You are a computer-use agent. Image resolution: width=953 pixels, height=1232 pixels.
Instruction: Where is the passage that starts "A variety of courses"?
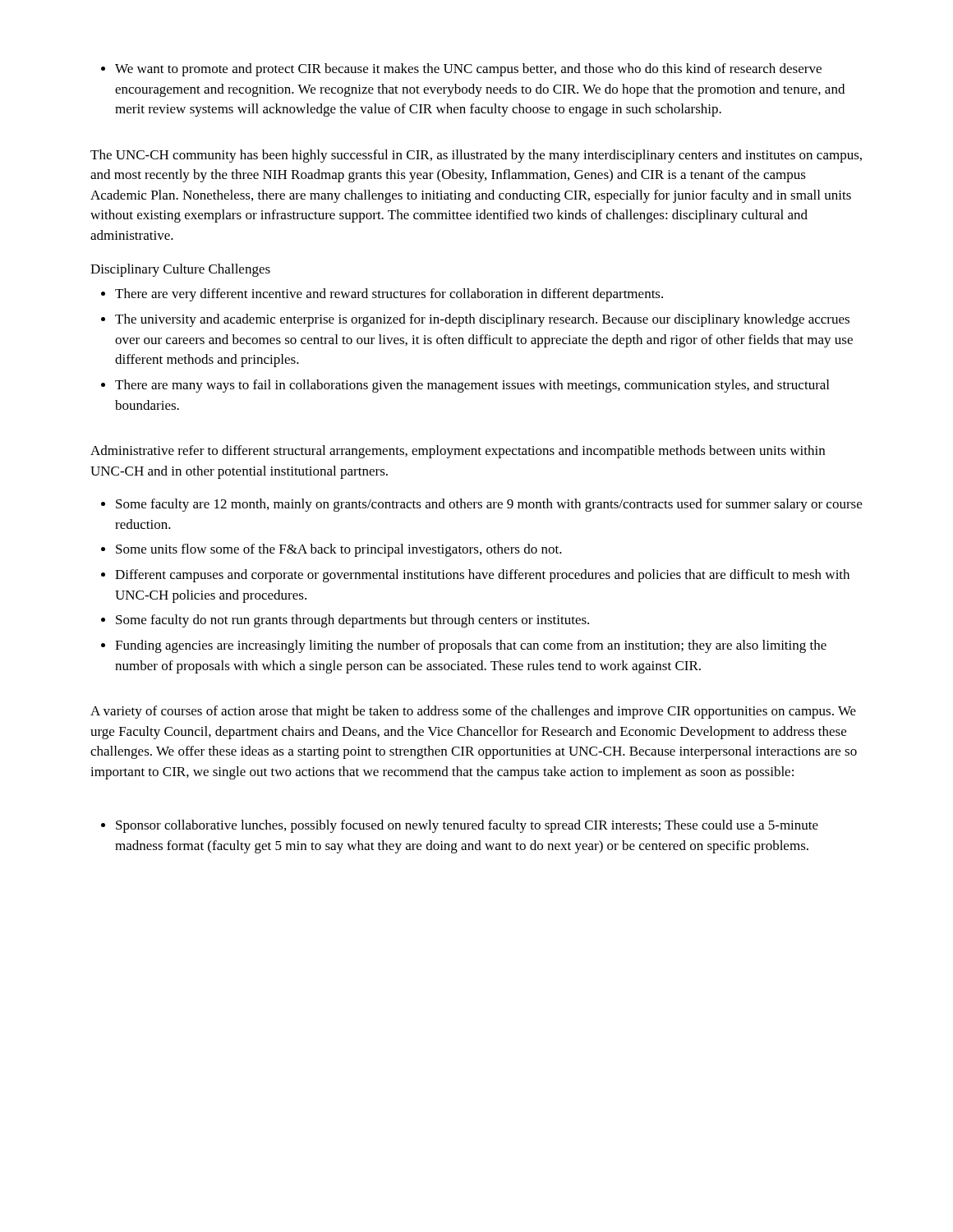pos(476,742)
